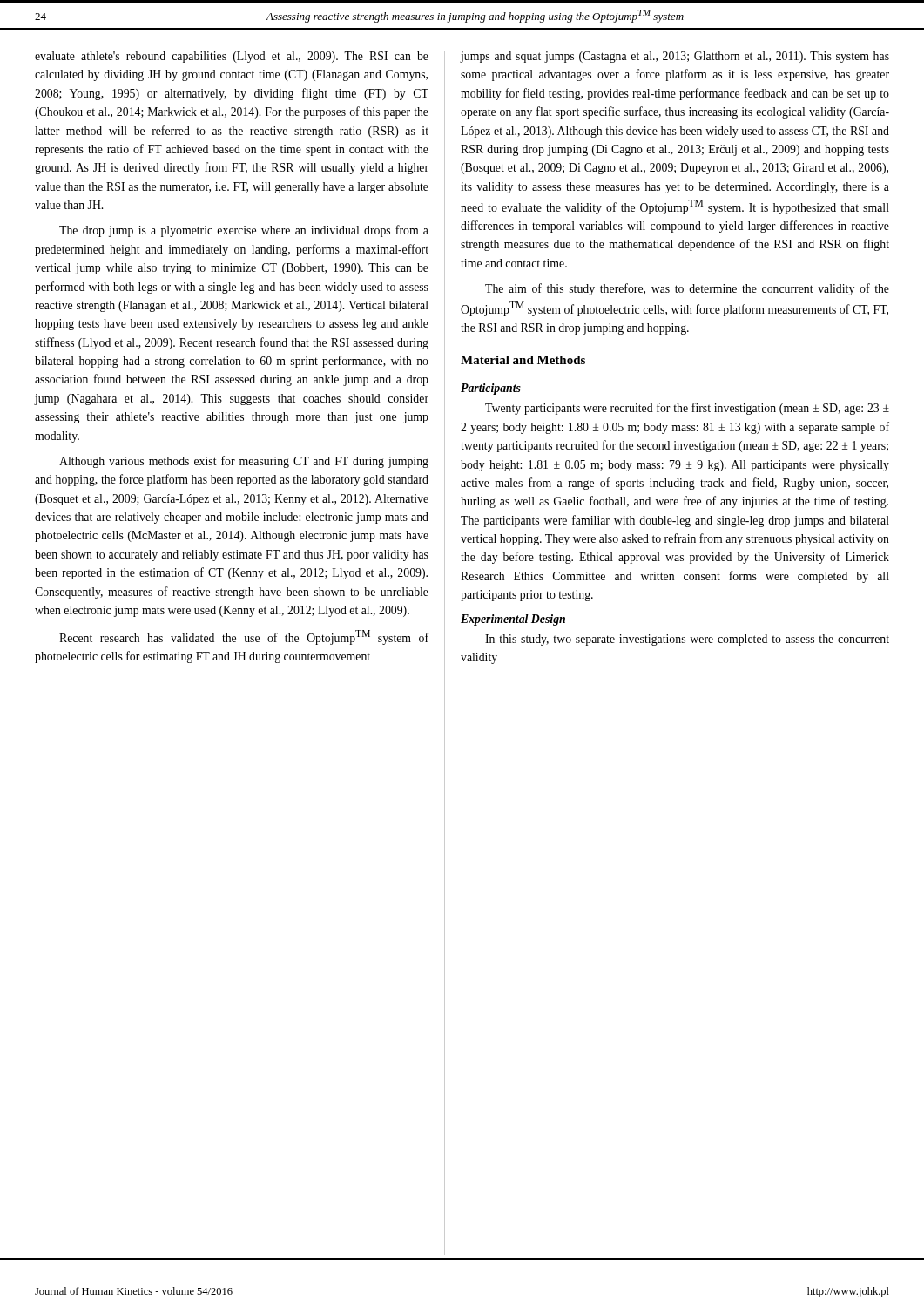Click on the text block that says "Recent research has validated the use of the"
The width and height of the screenshot is (924, 1307).
(x=232, y=646)
